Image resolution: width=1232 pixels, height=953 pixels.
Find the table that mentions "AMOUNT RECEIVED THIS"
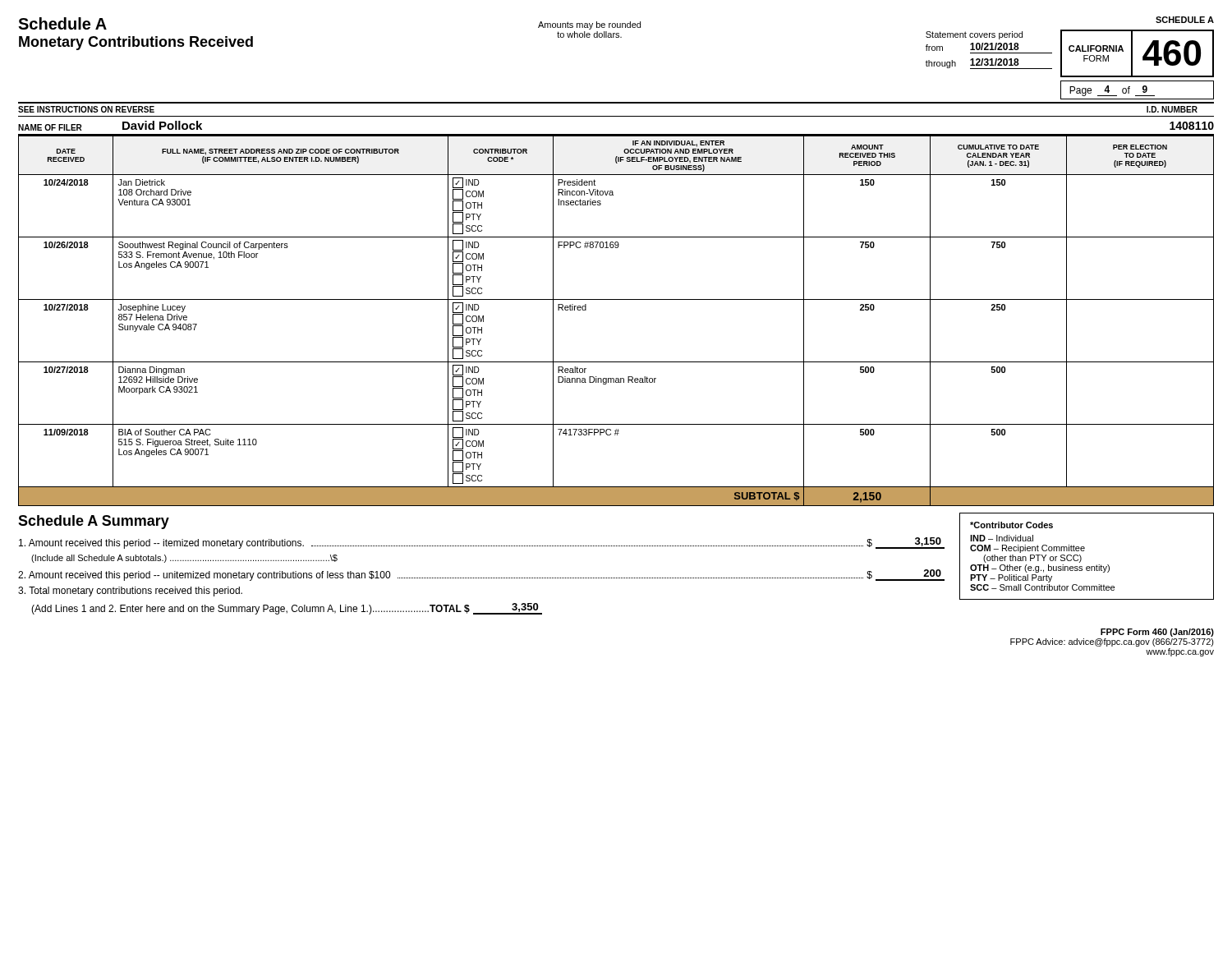coord(616,321)
